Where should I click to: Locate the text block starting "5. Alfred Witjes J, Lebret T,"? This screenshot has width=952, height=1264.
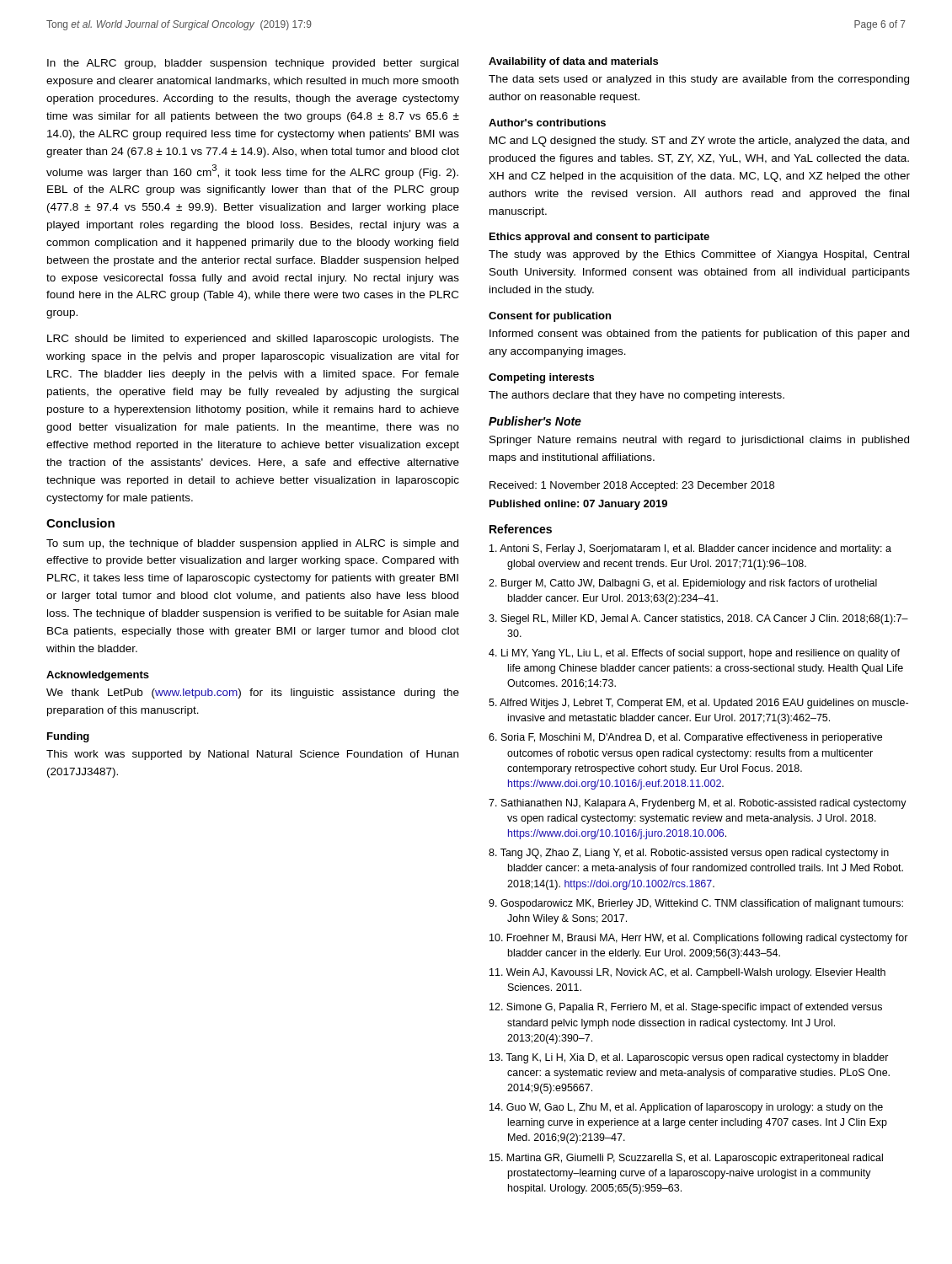[699, 711]
